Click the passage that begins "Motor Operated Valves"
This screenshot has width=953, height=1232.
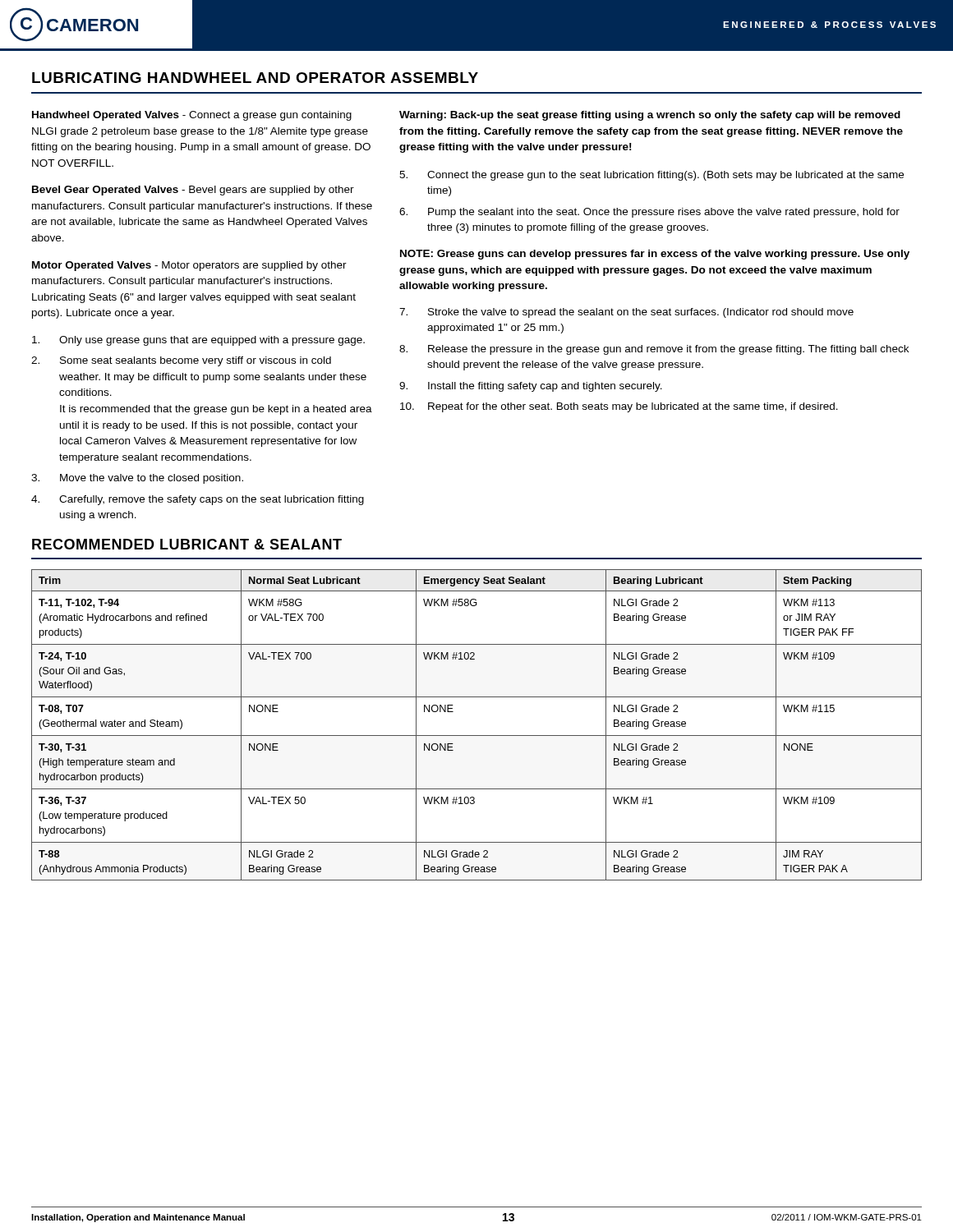click(194, 289)
